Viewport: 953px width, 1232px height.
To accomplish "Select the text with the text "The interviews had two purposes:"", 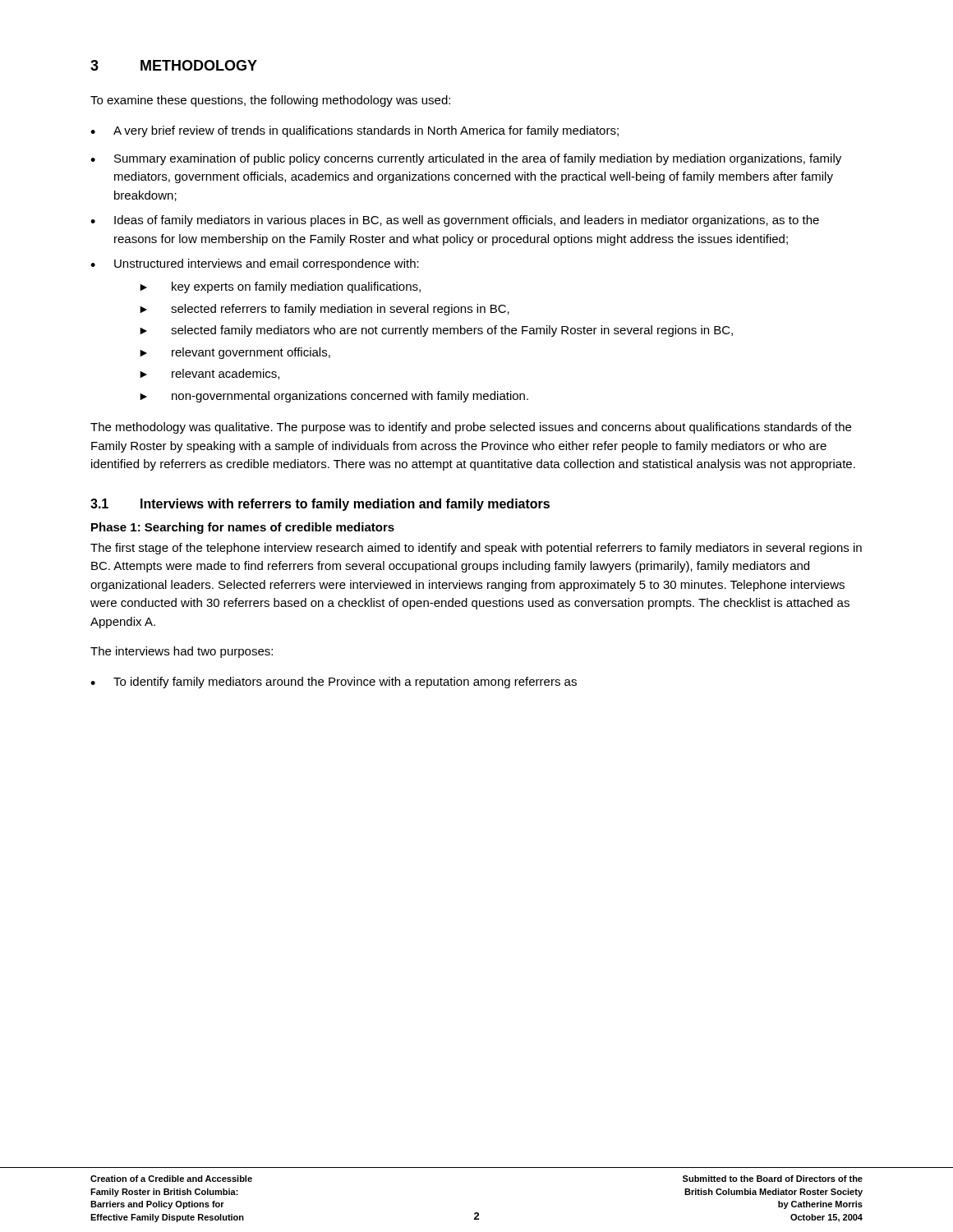I will (182, 652).
